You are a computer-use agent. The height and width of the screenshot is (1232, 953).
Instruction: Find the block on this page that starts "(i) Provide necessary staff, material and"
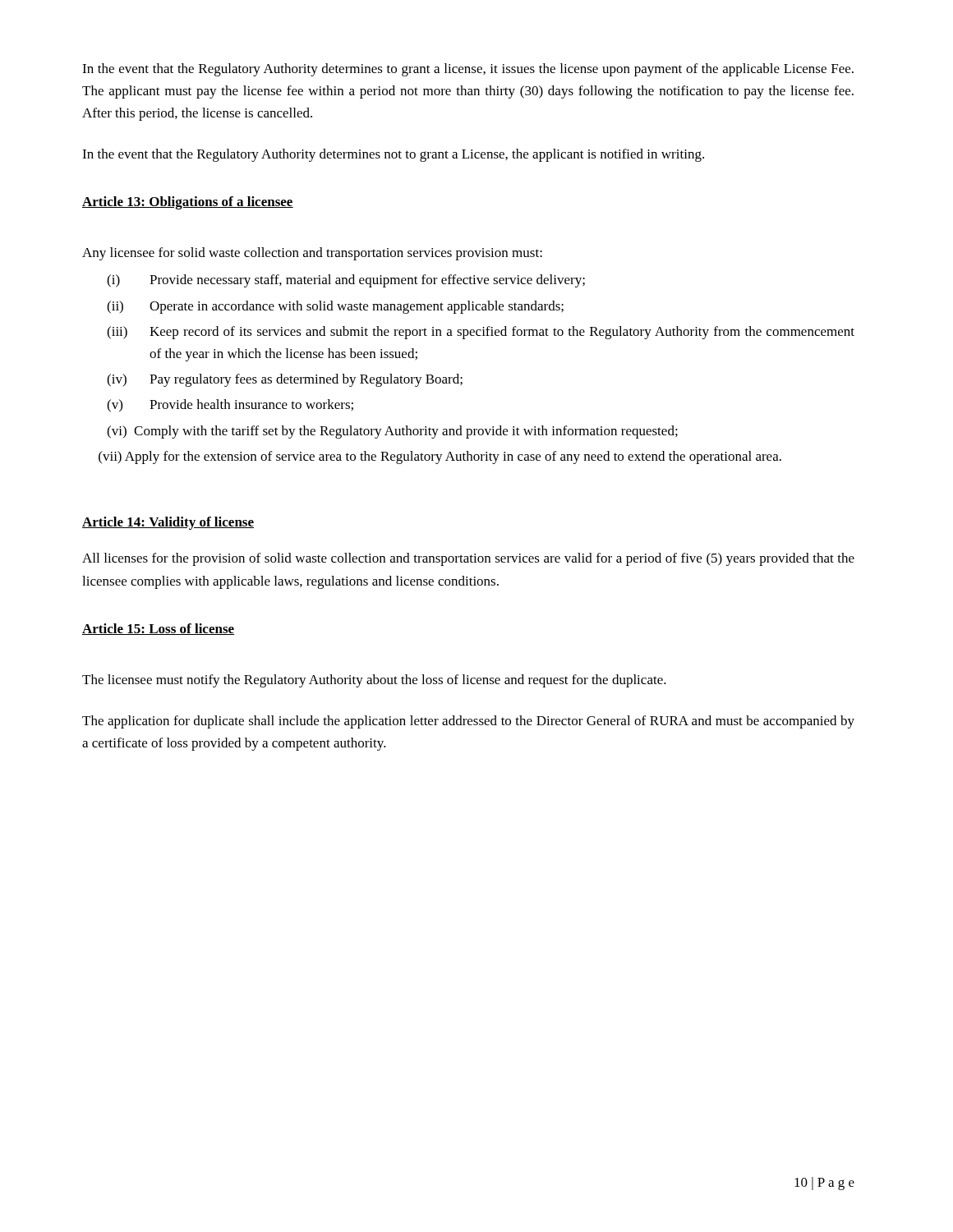coord(481,280)
